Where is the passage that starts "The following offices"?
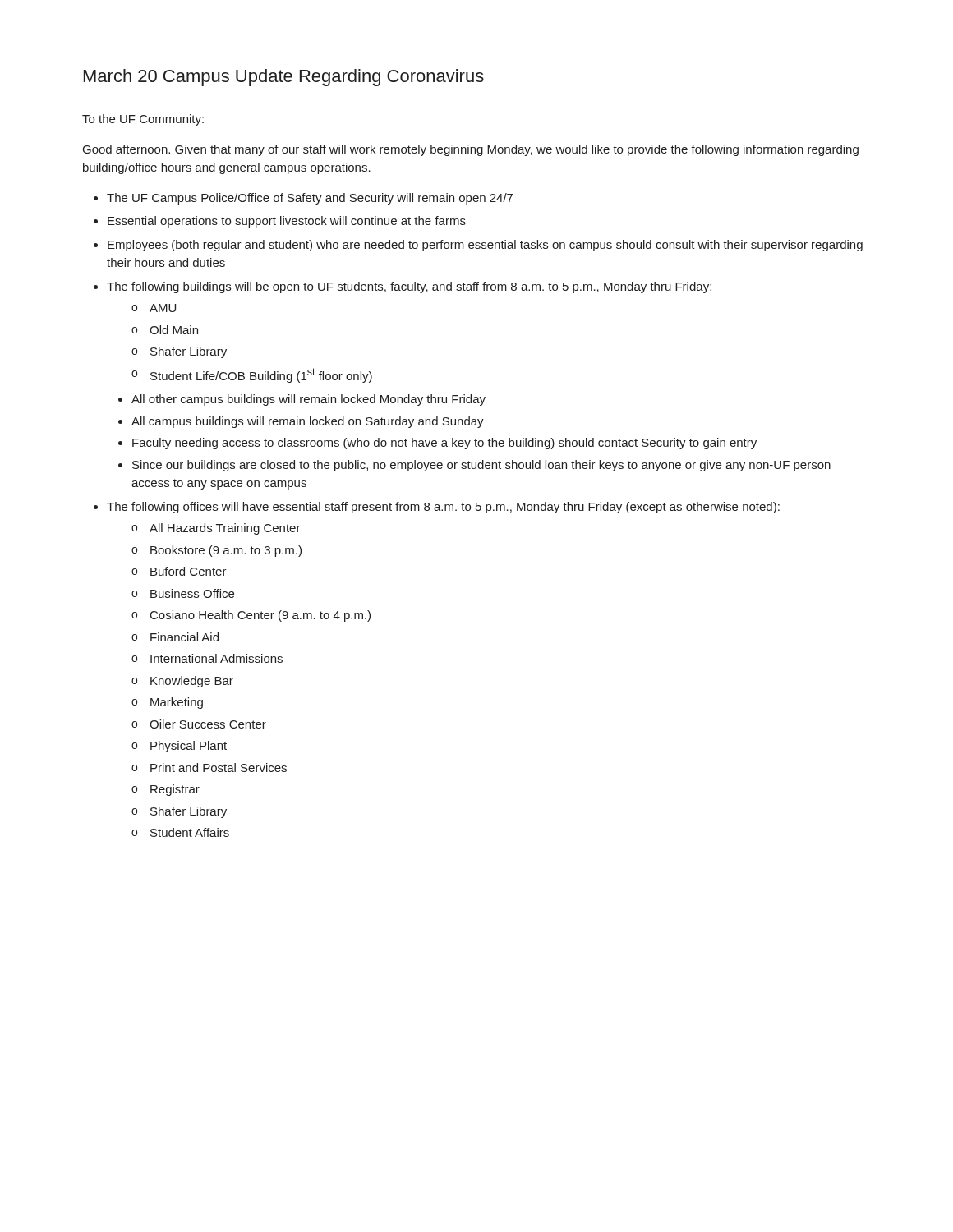 coord(443,508)
